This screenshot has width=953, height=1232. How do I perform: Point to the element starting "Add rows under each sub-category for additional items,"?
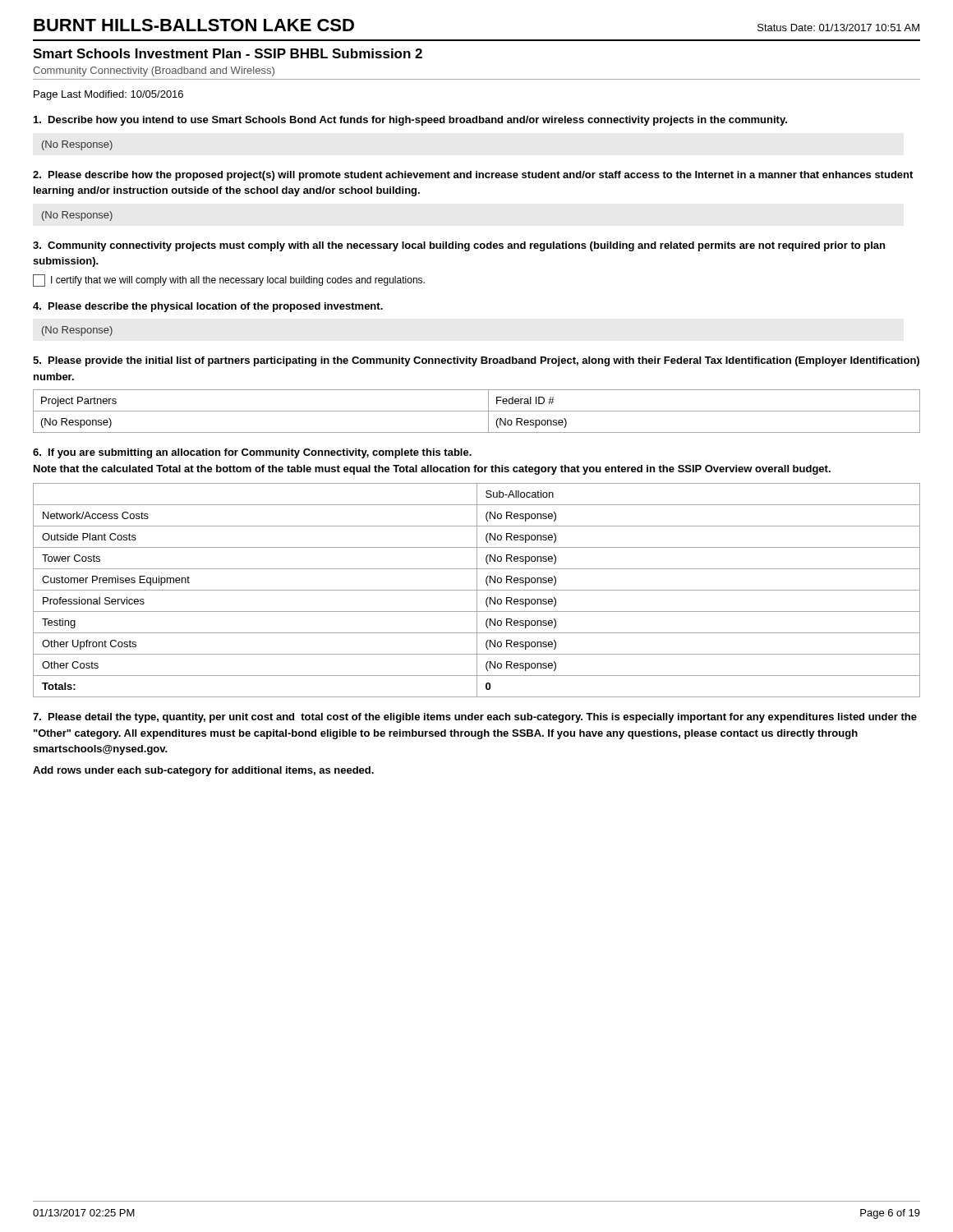pos(204,770)
